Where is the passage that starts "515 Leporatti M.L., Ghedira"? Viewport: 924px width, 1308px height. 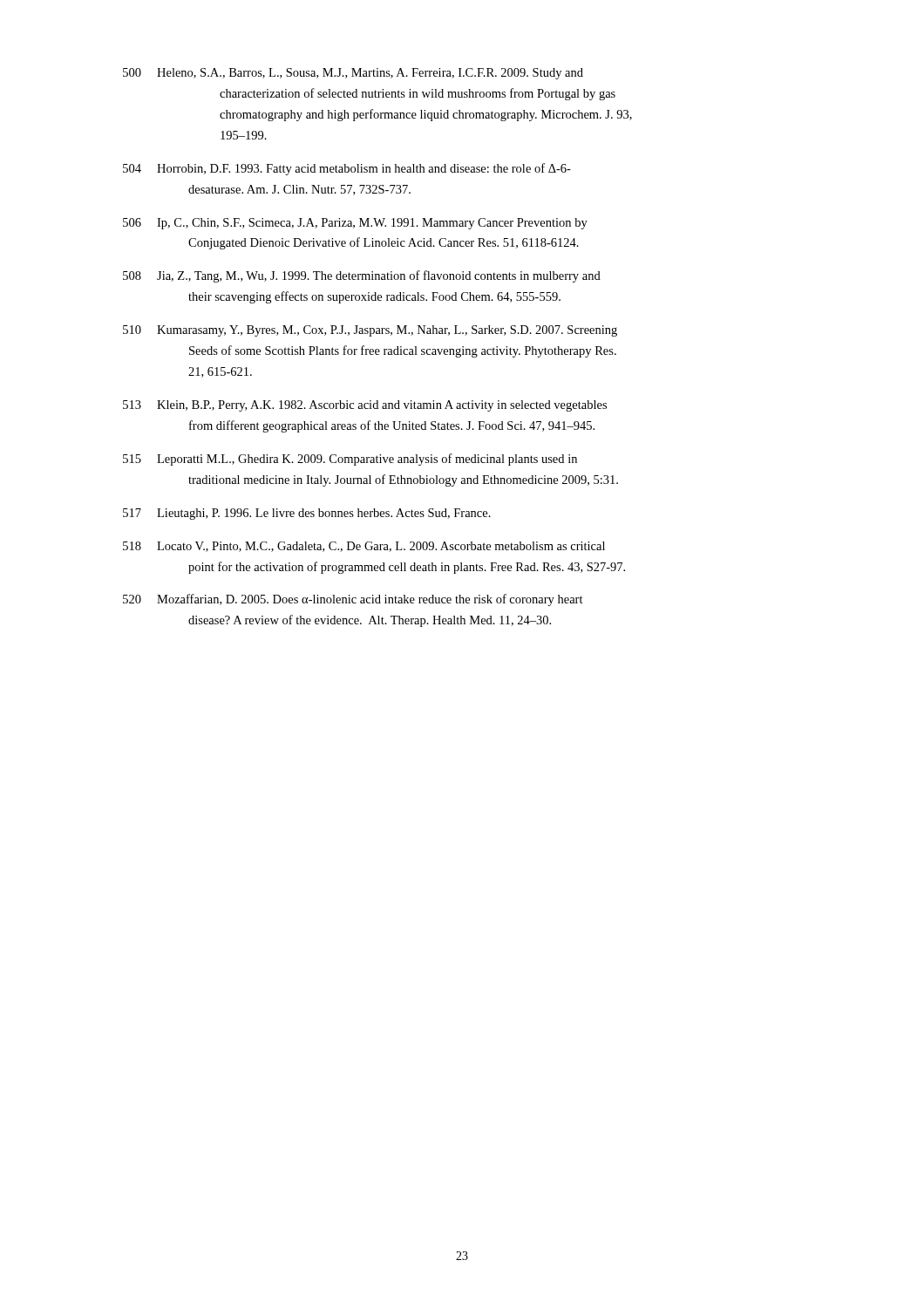[475, 470]
